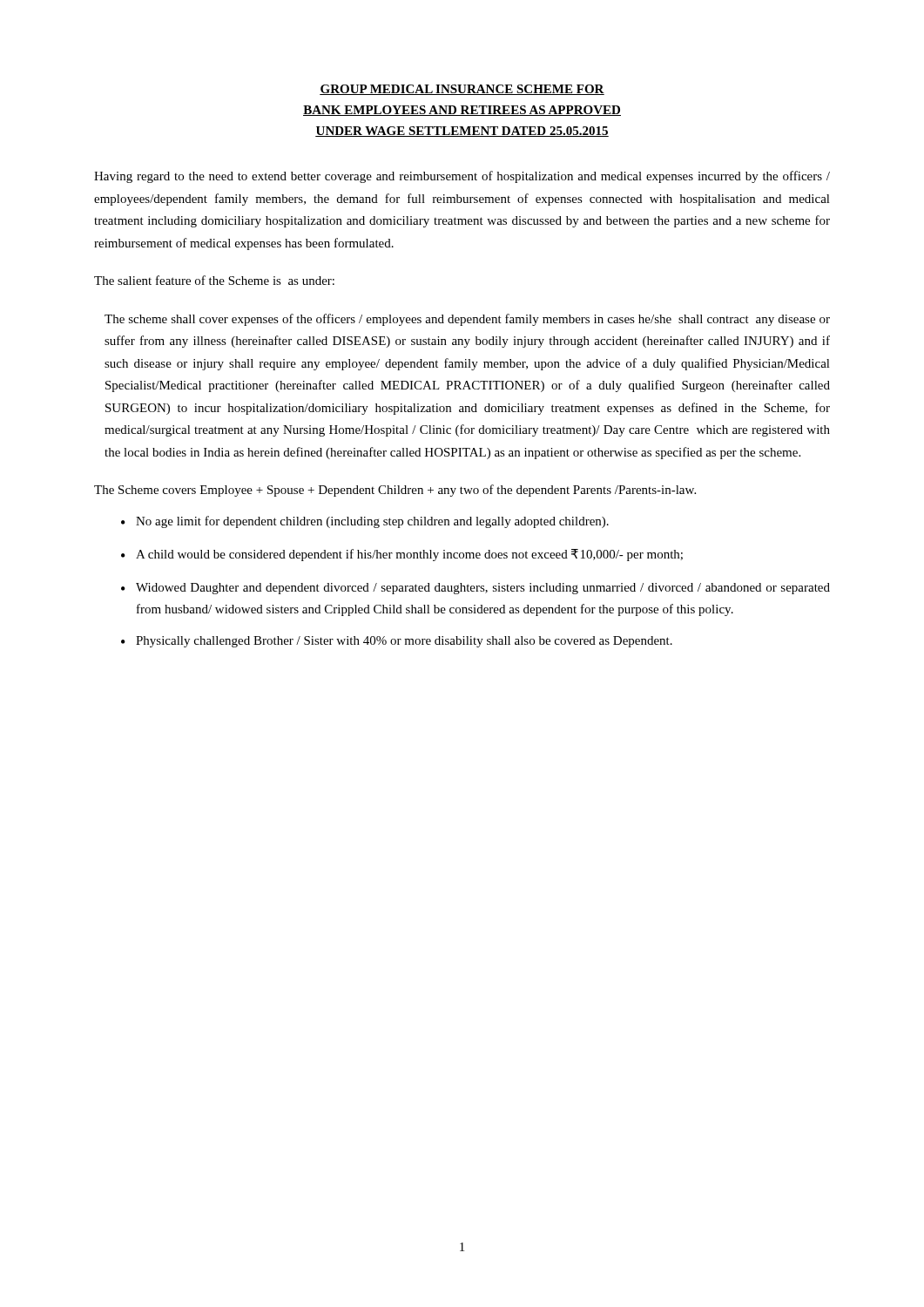Screen dimensions: 1307x924
Task: Navigate to the passage starting "• A child"
Action: tap(475, 555)
